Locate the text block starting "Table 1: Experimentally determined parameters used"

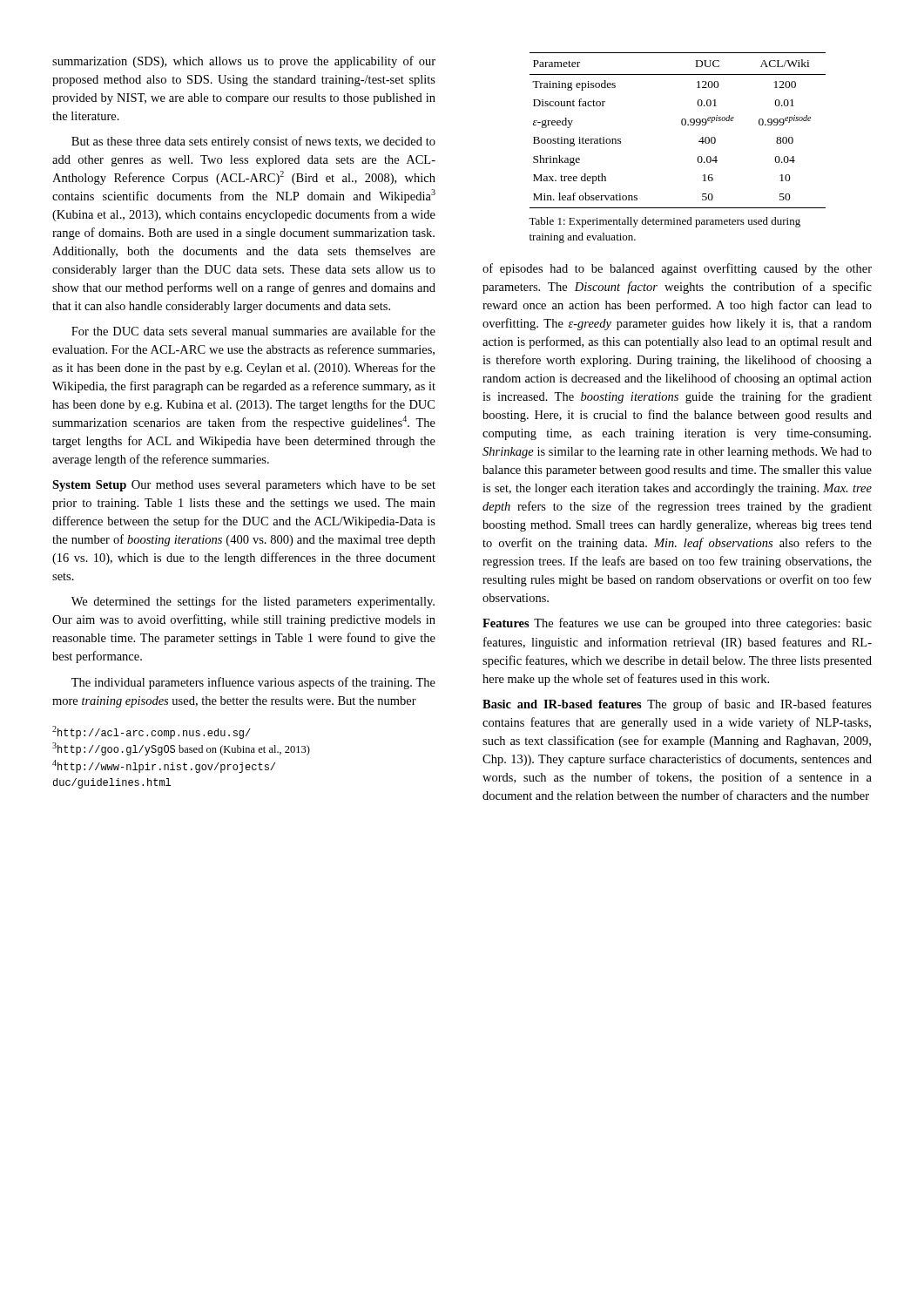point(665,229)
